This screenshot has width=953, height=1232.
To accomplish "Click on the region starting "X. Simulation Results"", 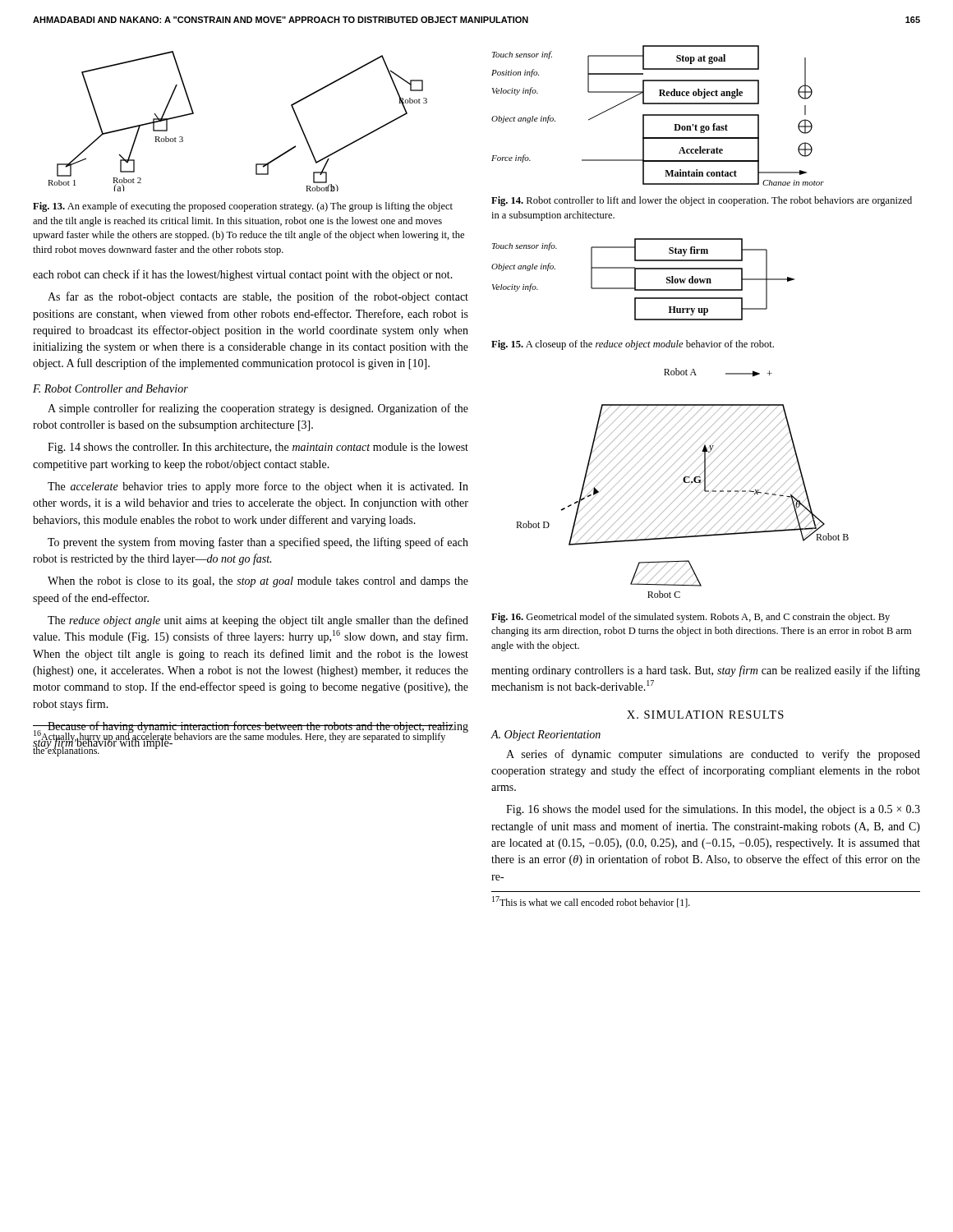I will (x=706, y=714).
